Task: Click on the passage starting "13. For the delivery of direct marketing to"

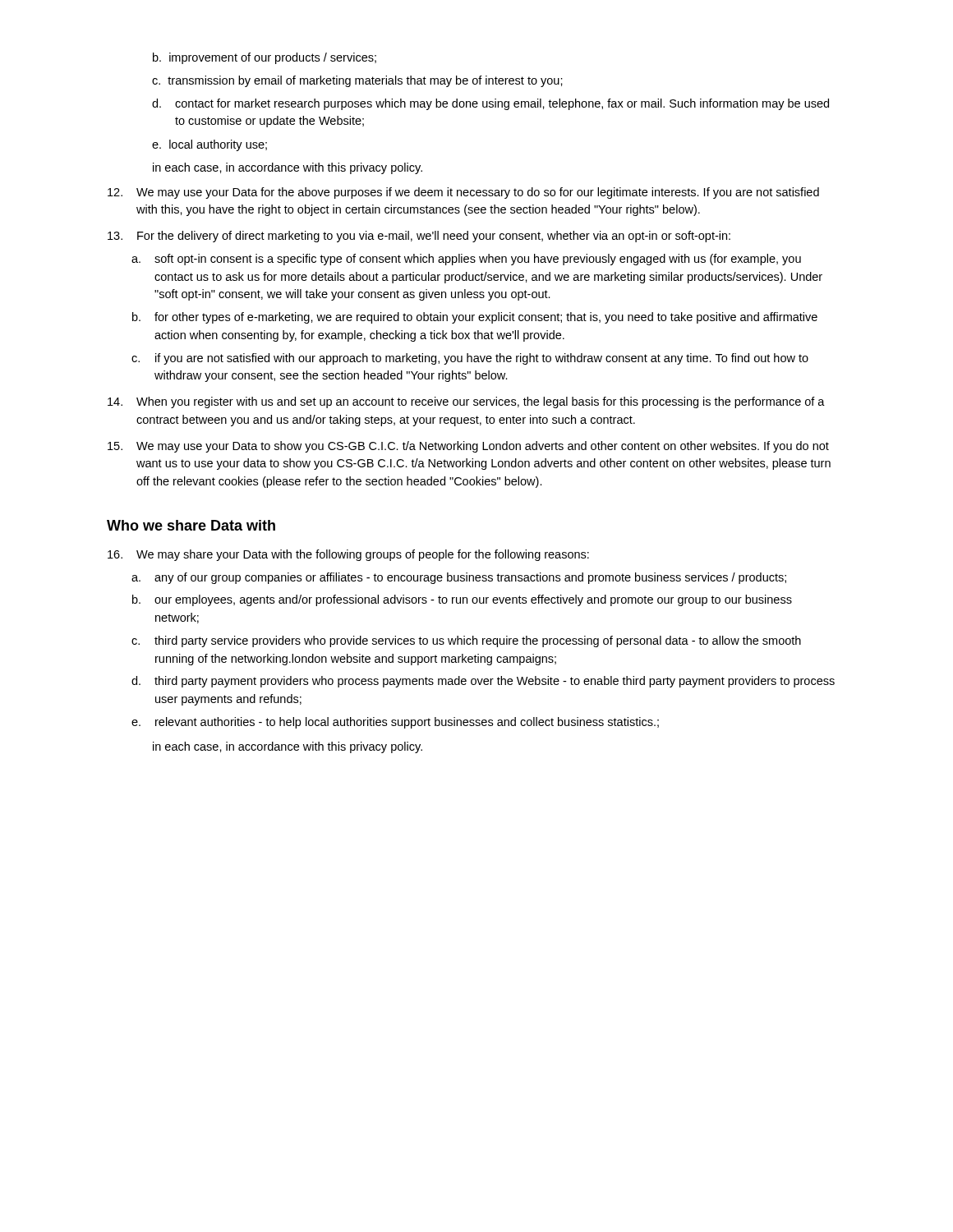Action: [x=419, y=236]
